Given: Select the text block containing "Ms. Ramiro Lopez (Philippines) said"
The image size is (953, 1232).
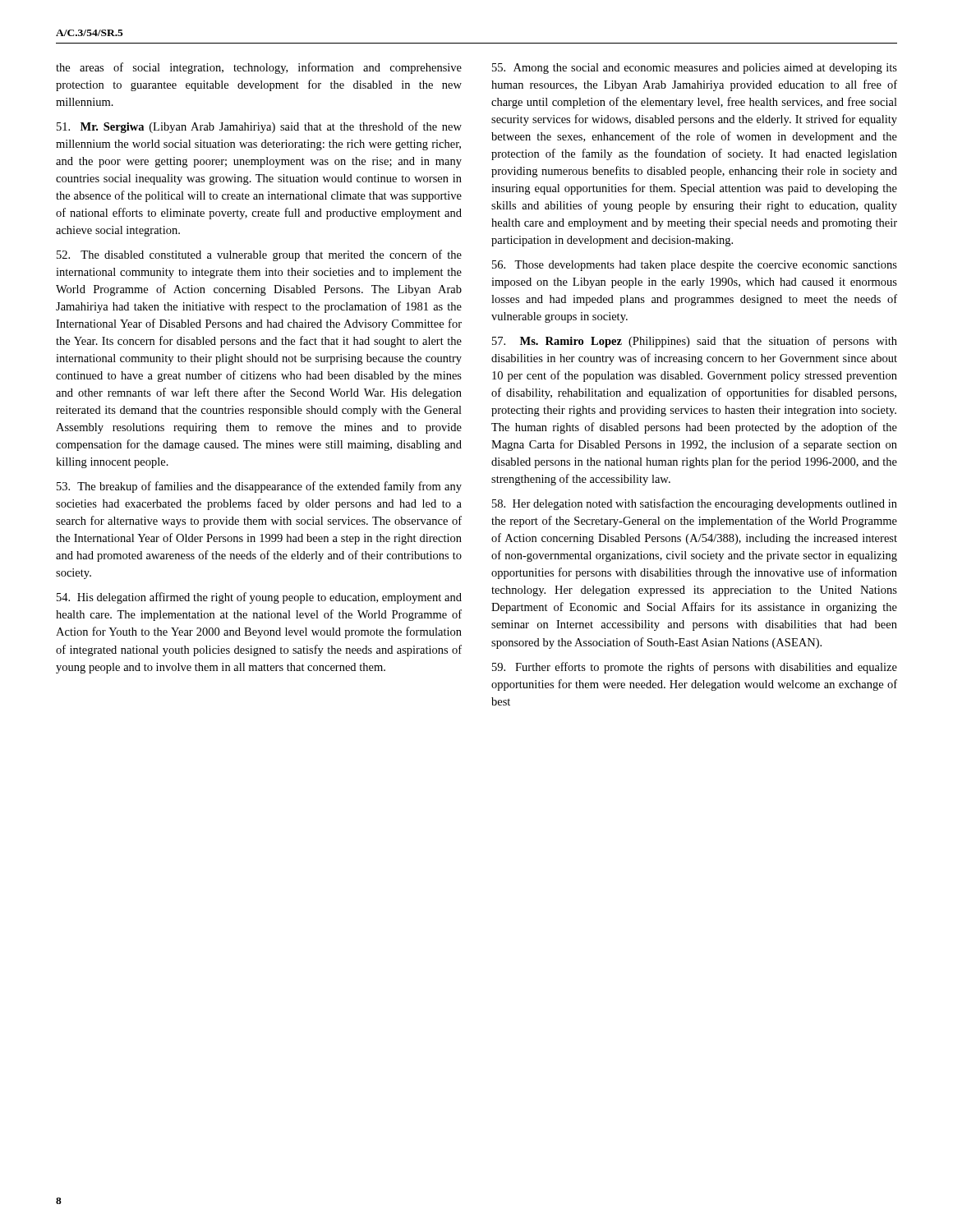Looking at the screenshot, I should point(694,411).
